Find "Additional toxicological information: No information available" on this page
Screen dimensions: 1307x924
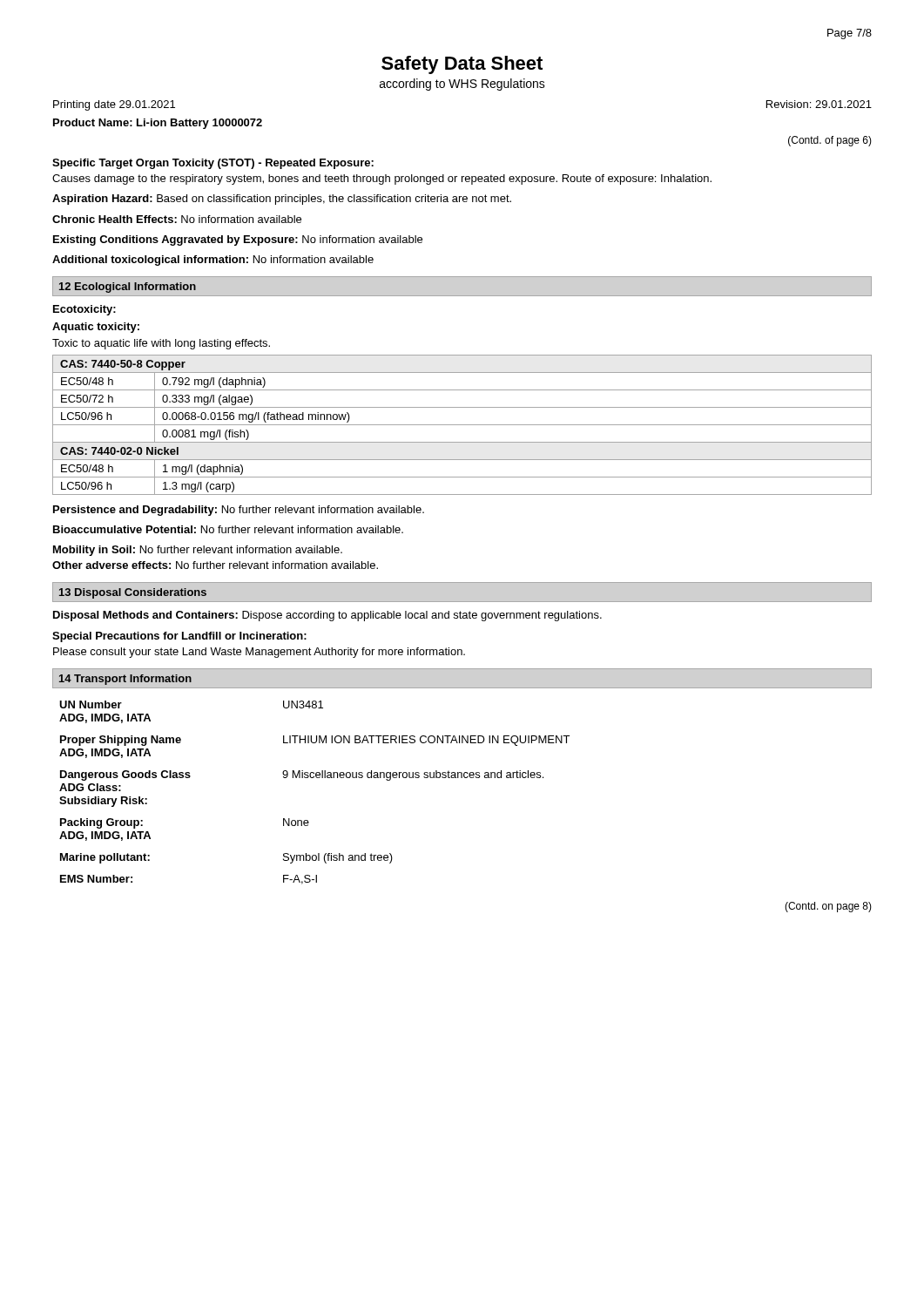tap(213, 259)
